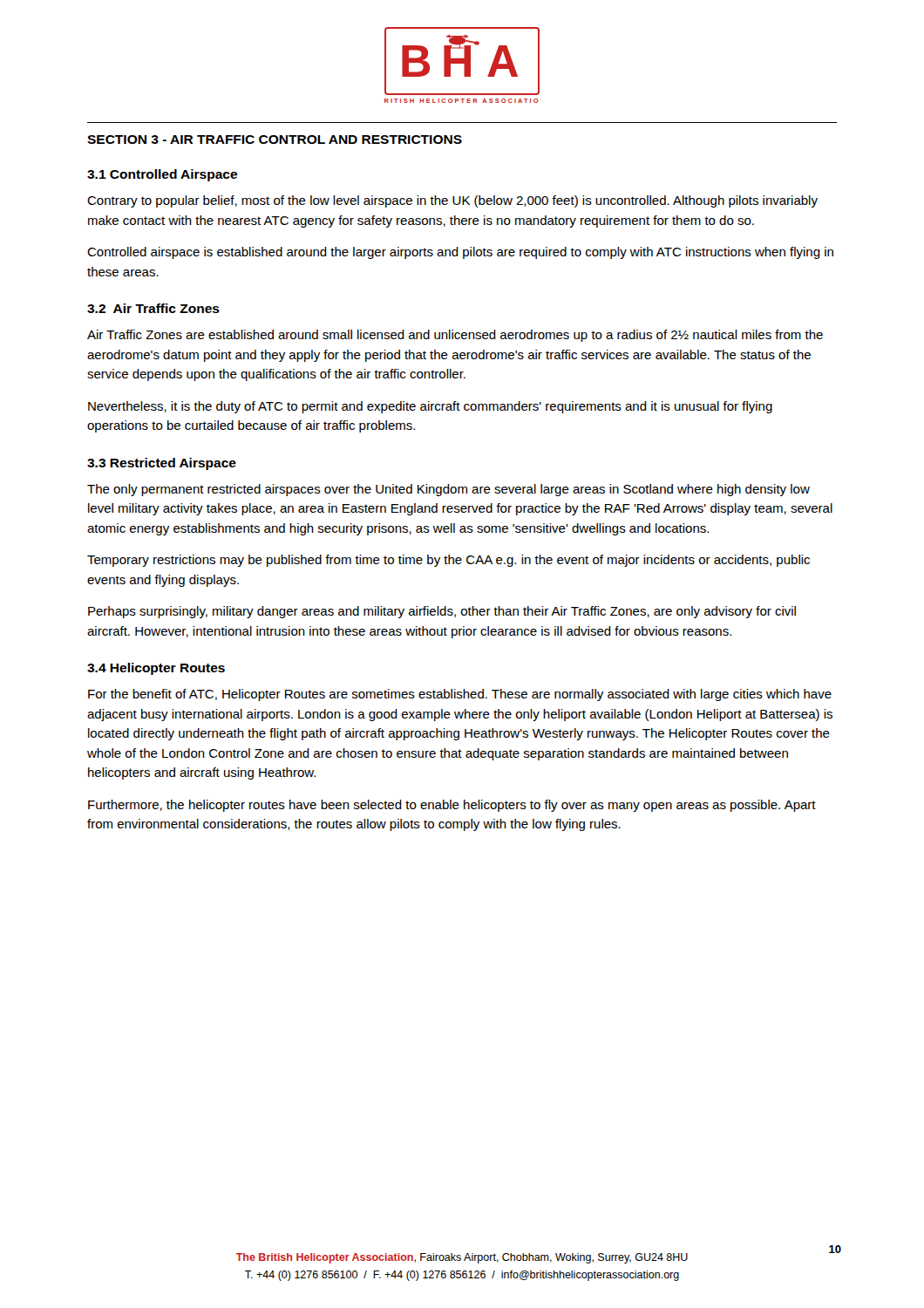Image resolution: width=924 pixels, height=1308 pixels.
Task: Locate a logo
Action: 462,67
